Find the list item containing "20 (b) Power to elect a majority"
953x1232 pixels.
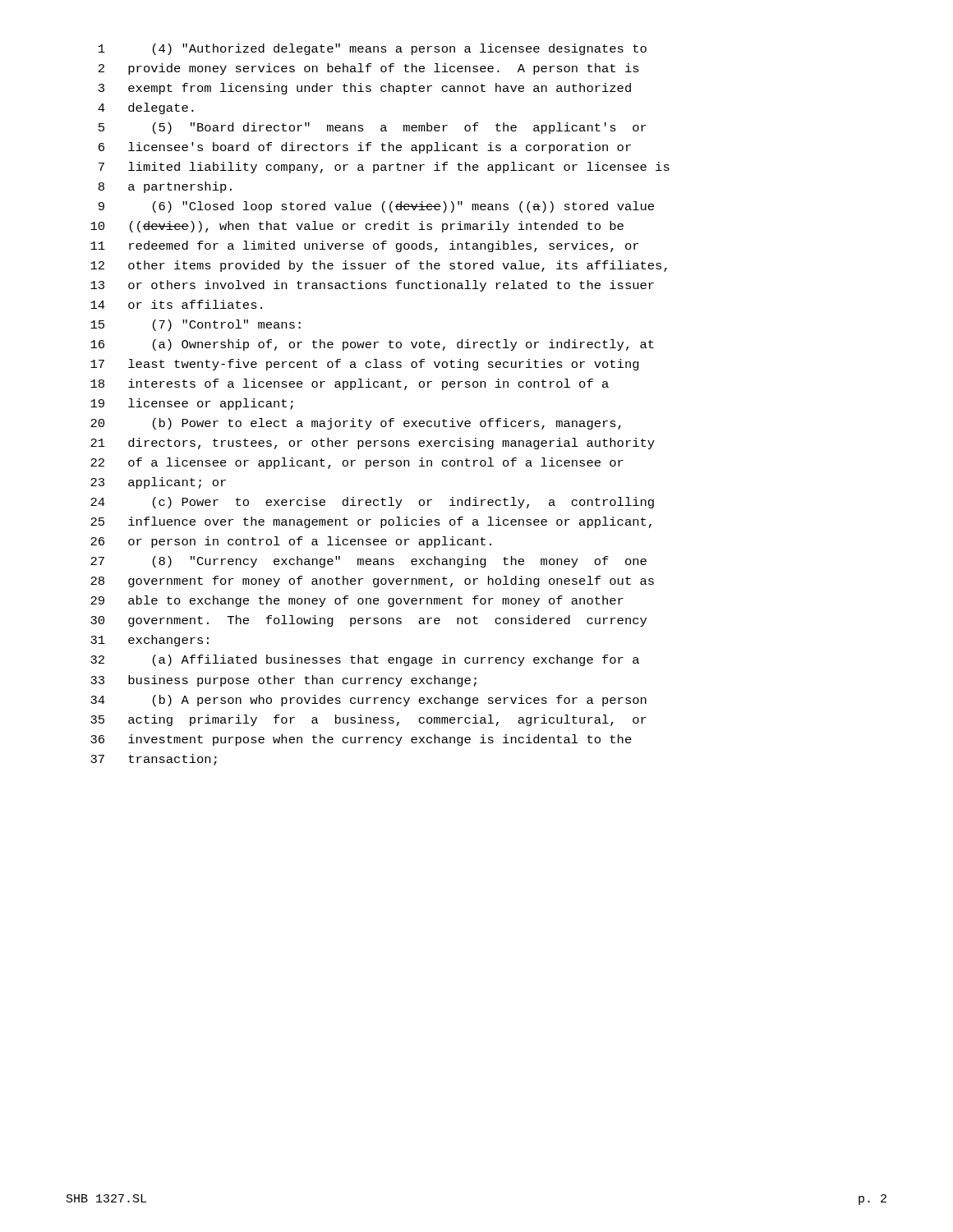476,454
